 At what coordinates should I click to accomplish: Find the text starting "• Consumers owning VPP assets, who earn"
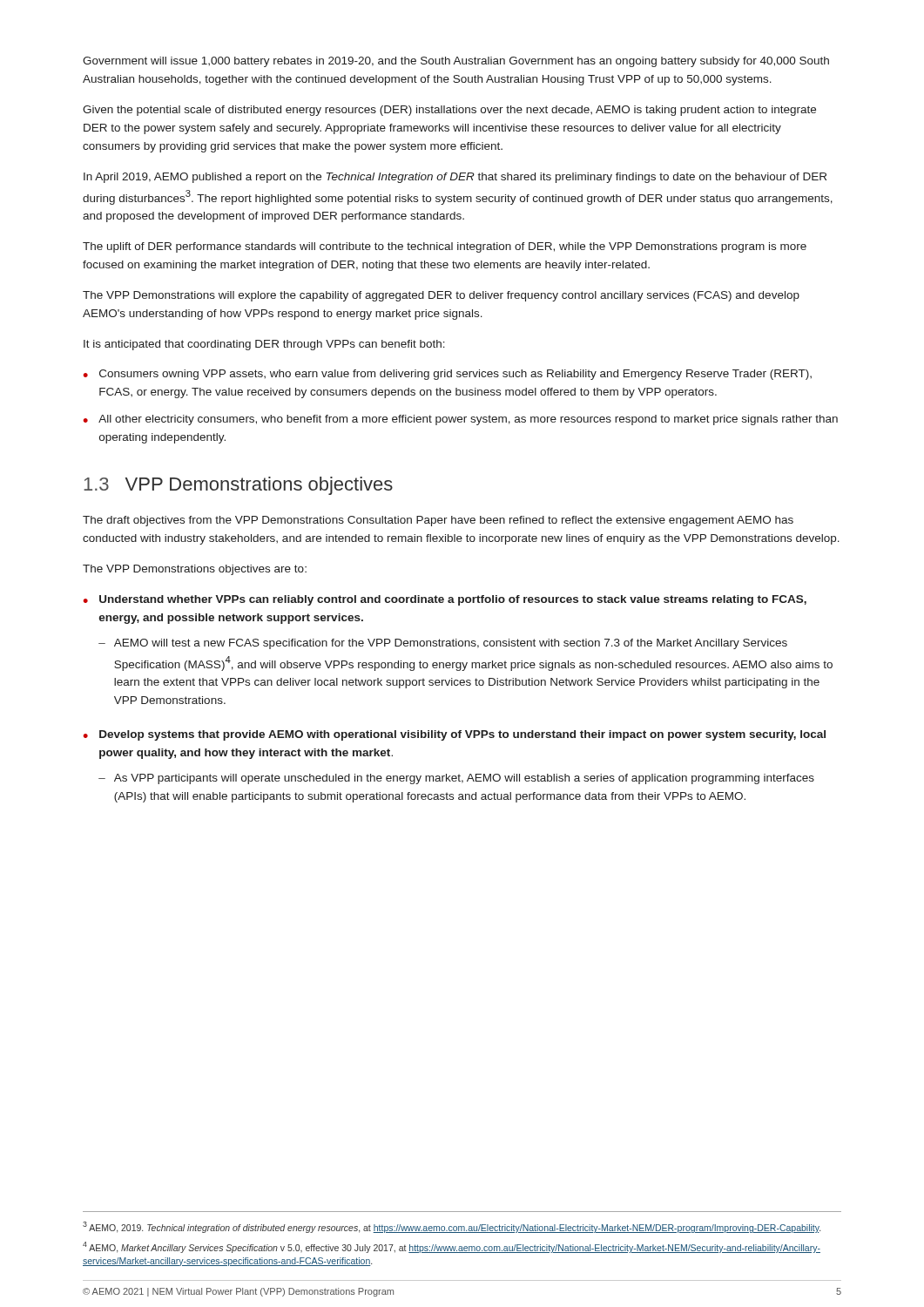tap(462, 384)
